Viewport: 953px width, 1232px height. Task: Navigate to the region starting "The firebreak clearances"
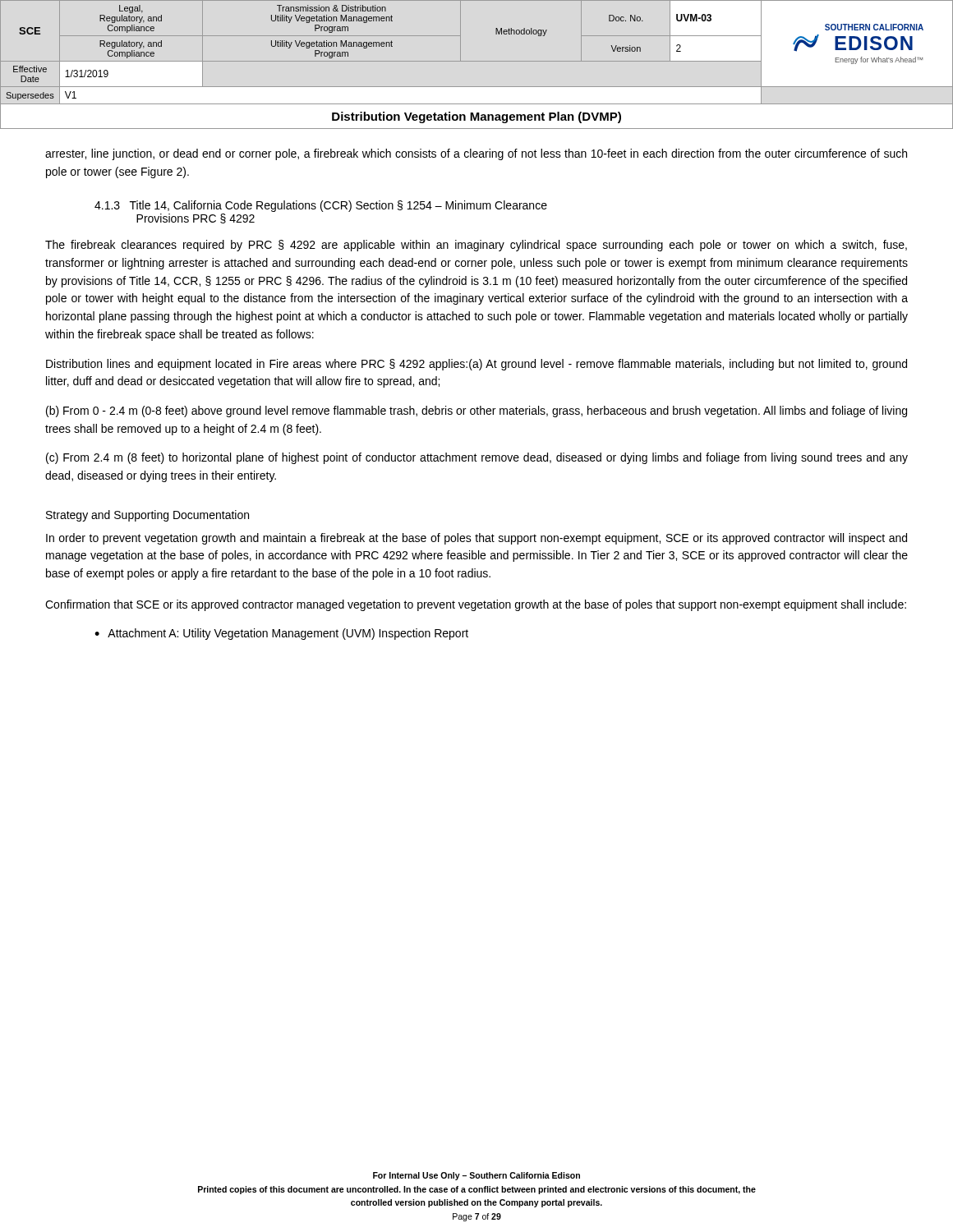tap(476, 290)
